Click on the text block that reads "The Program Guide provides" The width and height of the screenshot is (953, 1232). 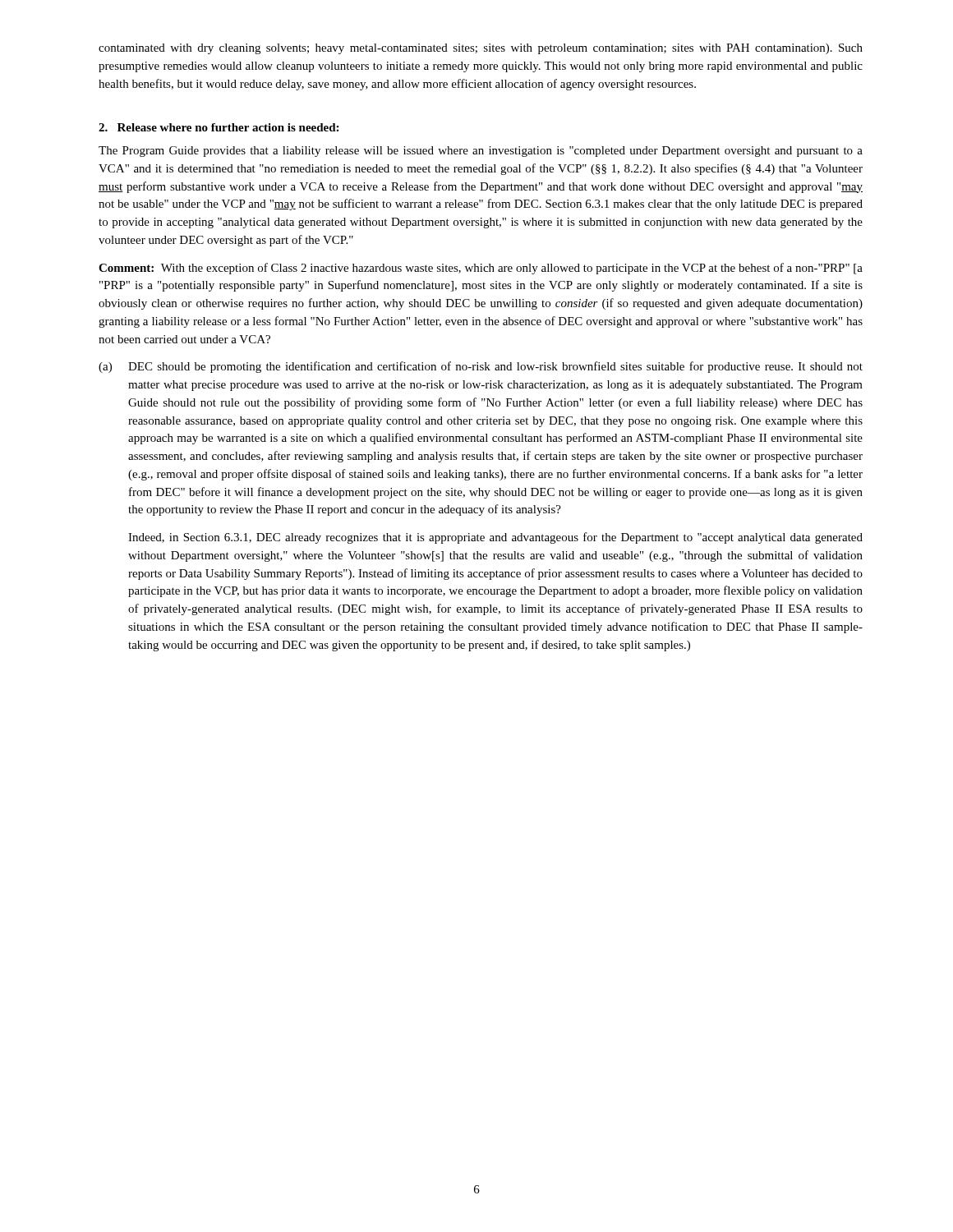coord(481,195)
